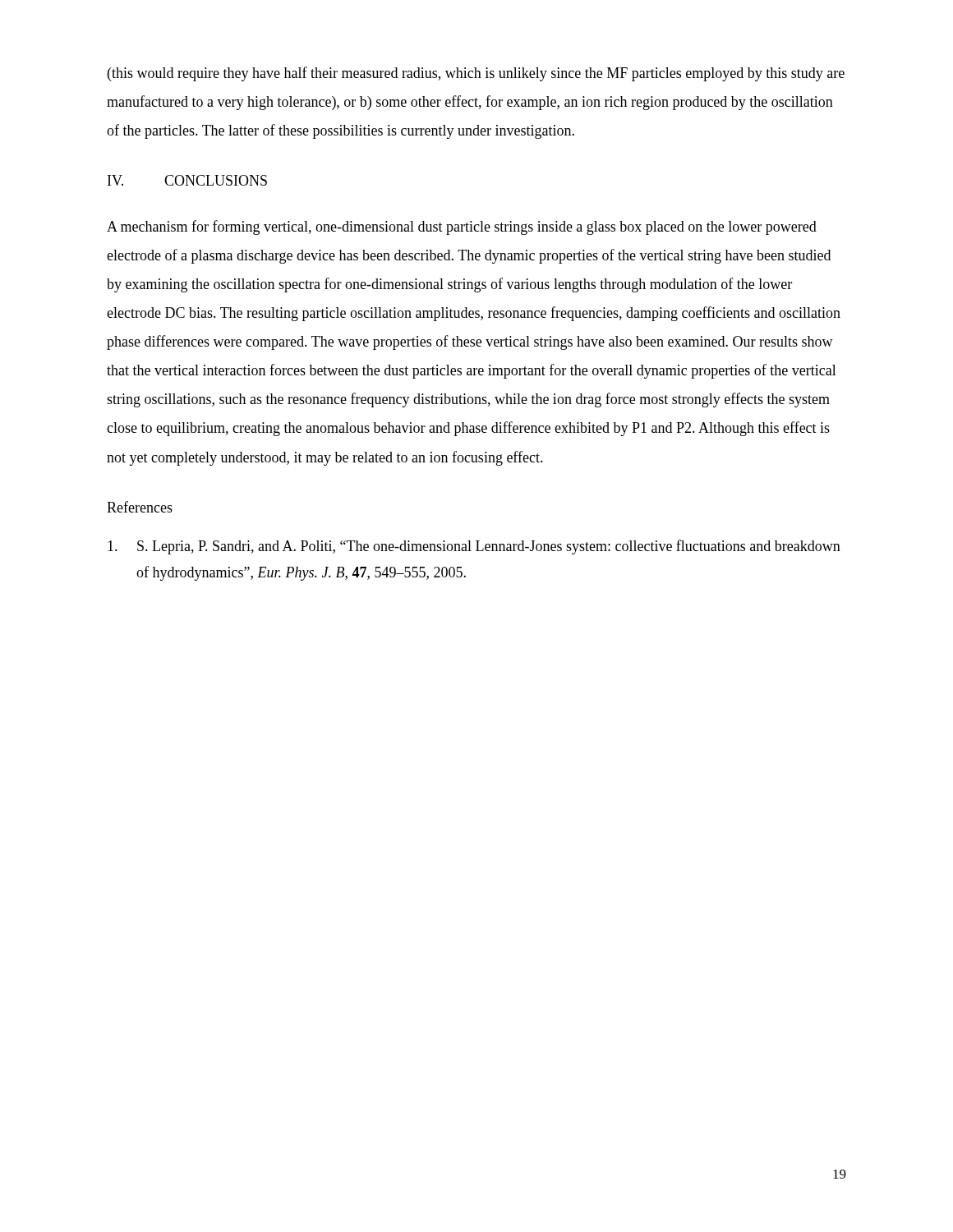Click on the text block that says "(this would require they have"
953x1232 pixels.
coord(476,102)
